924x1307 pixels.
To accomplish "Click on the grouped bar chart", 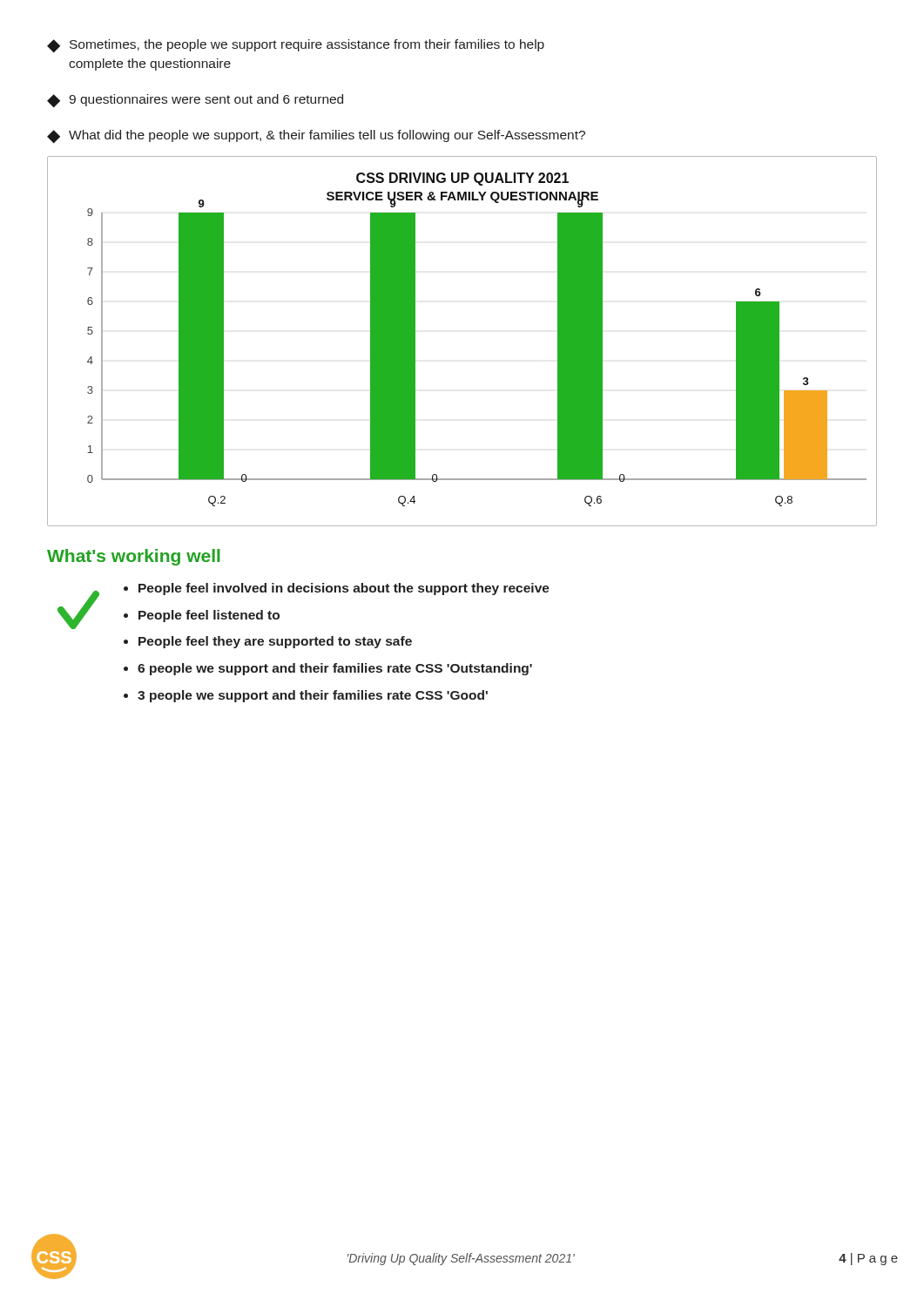I will pos(462,341).
